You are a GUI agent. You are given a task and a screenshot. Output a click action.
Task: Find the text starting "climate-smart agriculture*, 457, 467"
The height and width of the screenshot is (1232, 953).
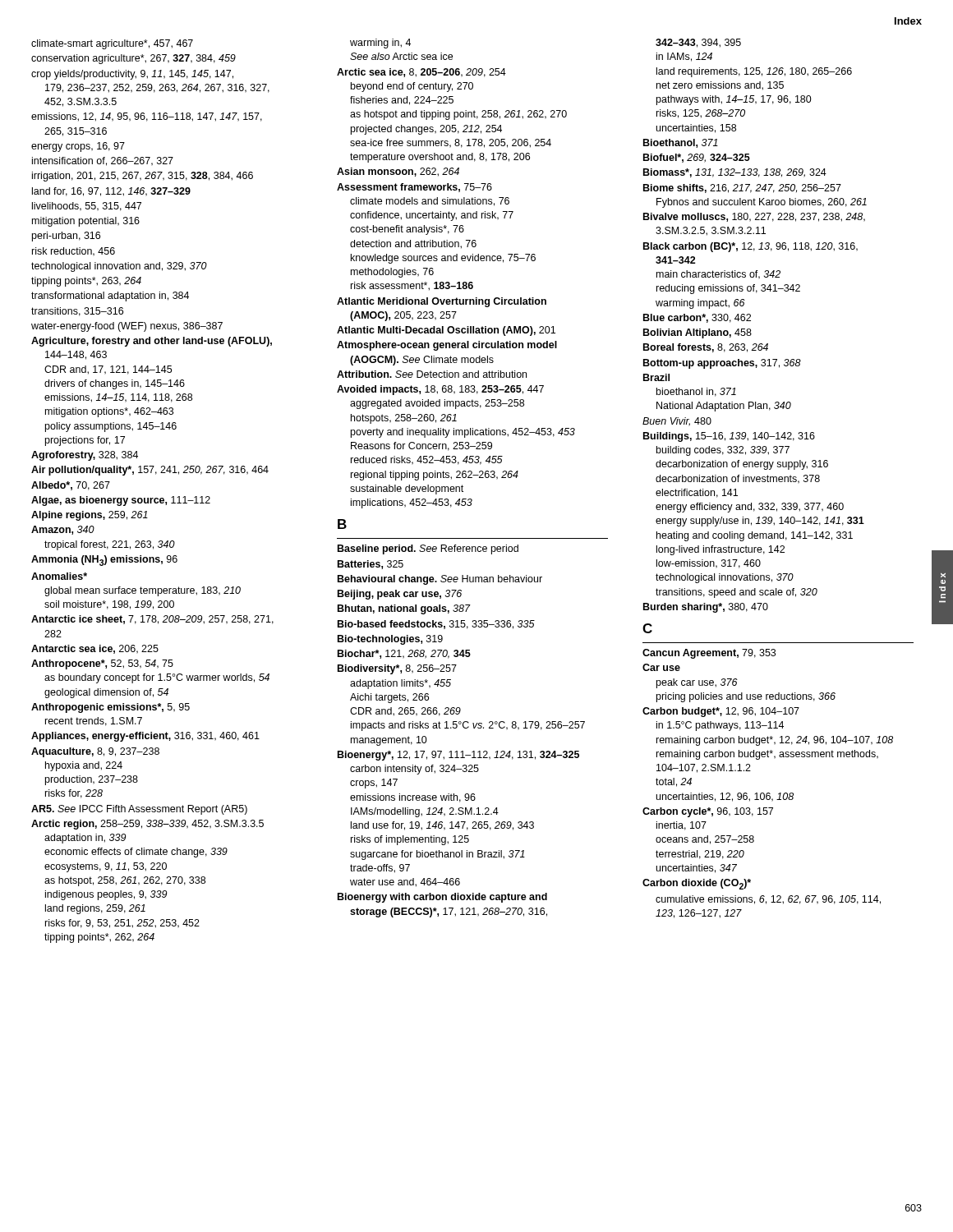coord(167,491)
